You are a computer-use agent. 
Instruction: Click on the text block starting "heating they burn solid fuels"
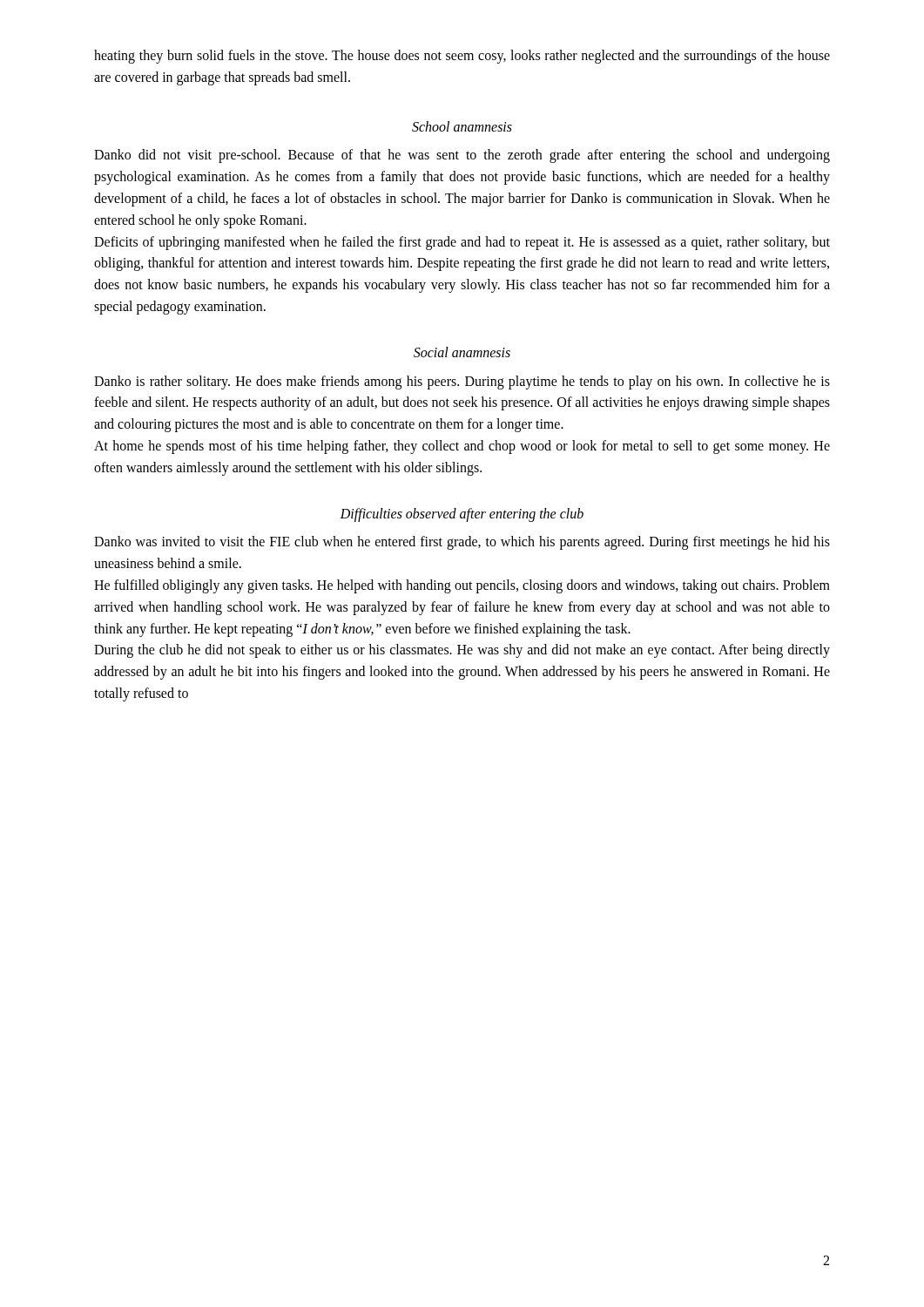coord(462,66)
